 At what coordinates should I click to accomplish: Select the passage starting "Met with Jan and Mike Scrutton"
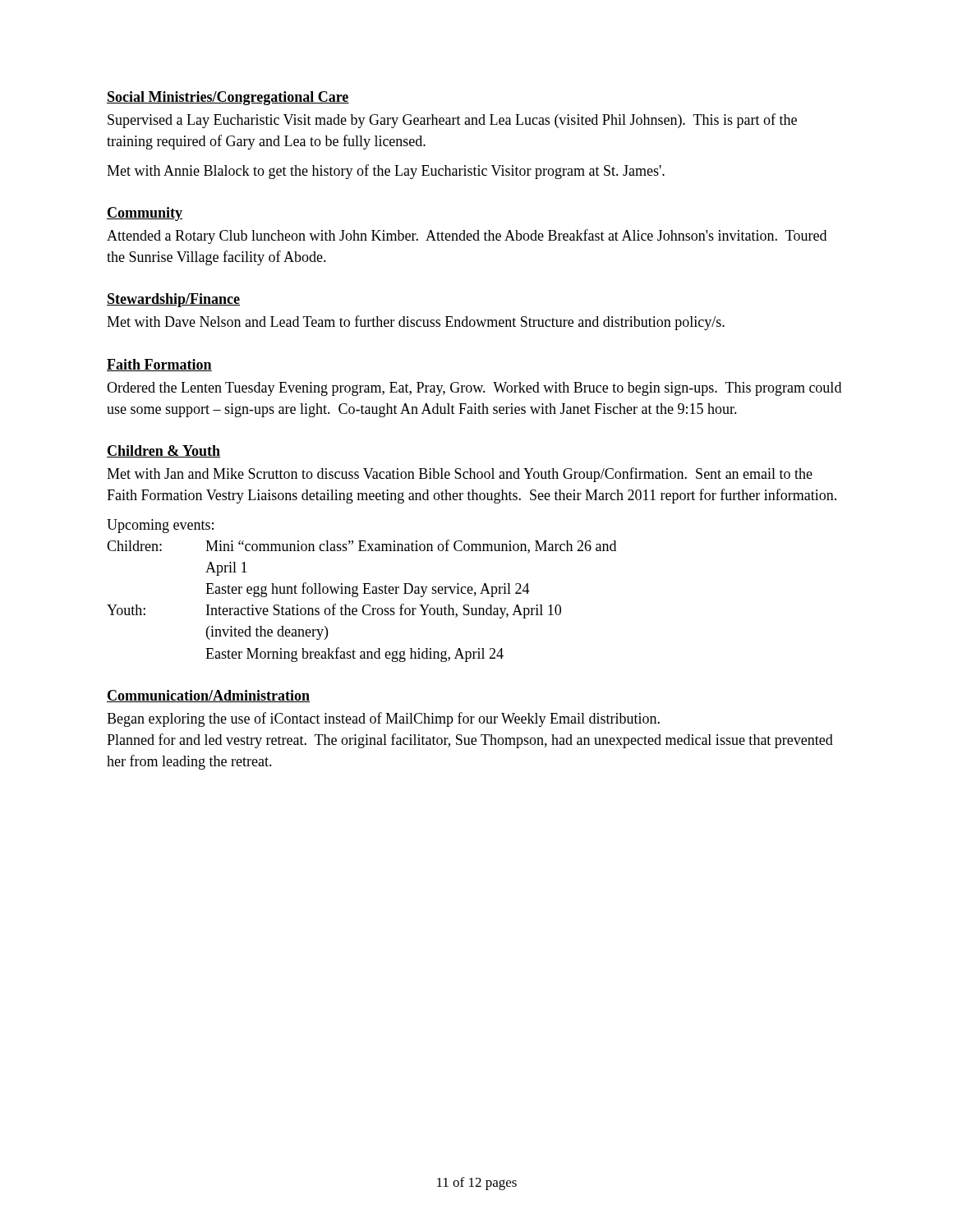pos(472,484)
